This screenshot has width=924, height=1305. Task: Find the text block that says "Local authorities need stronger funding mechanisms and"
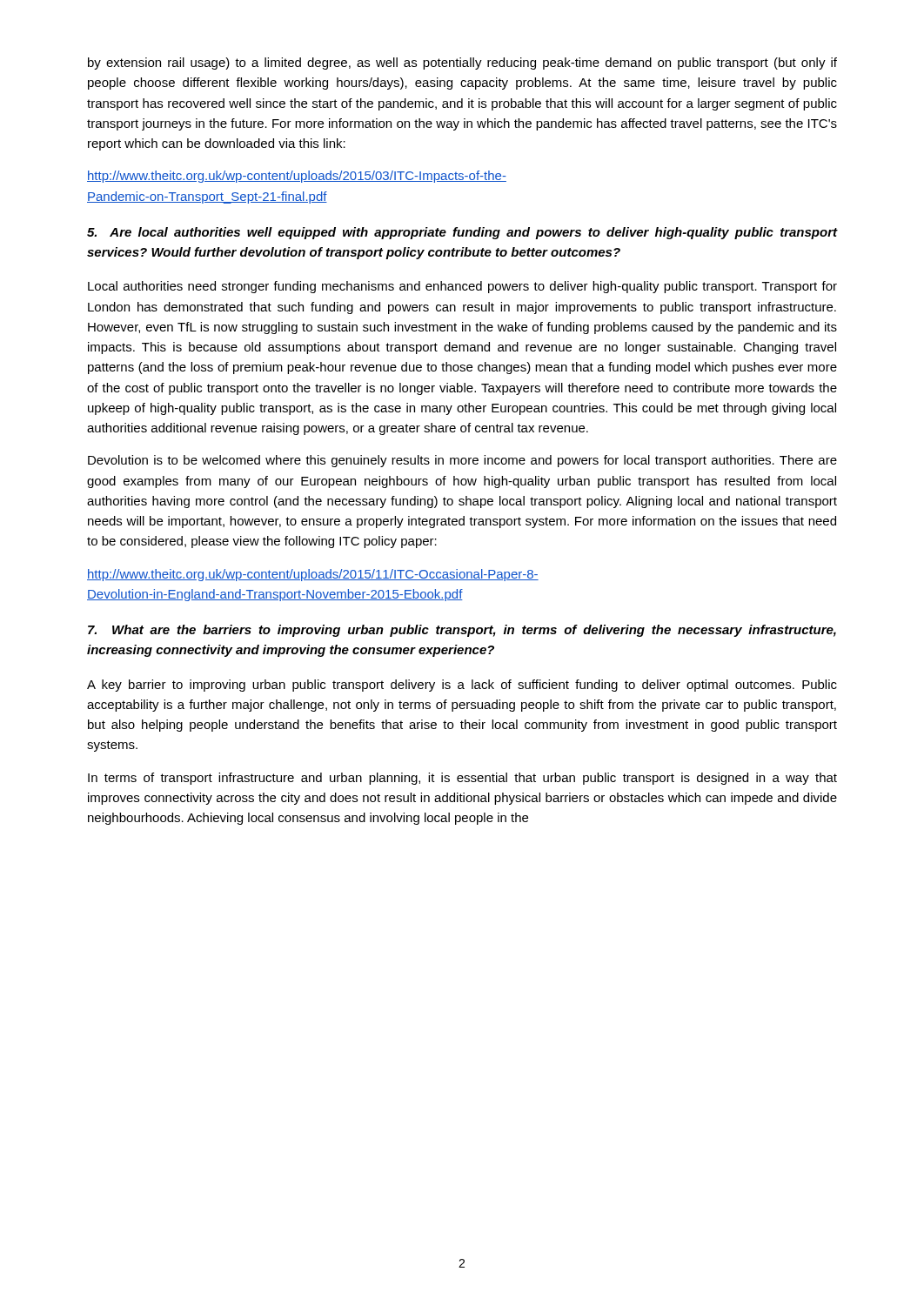pyautogui.click(x=462, y=357)
